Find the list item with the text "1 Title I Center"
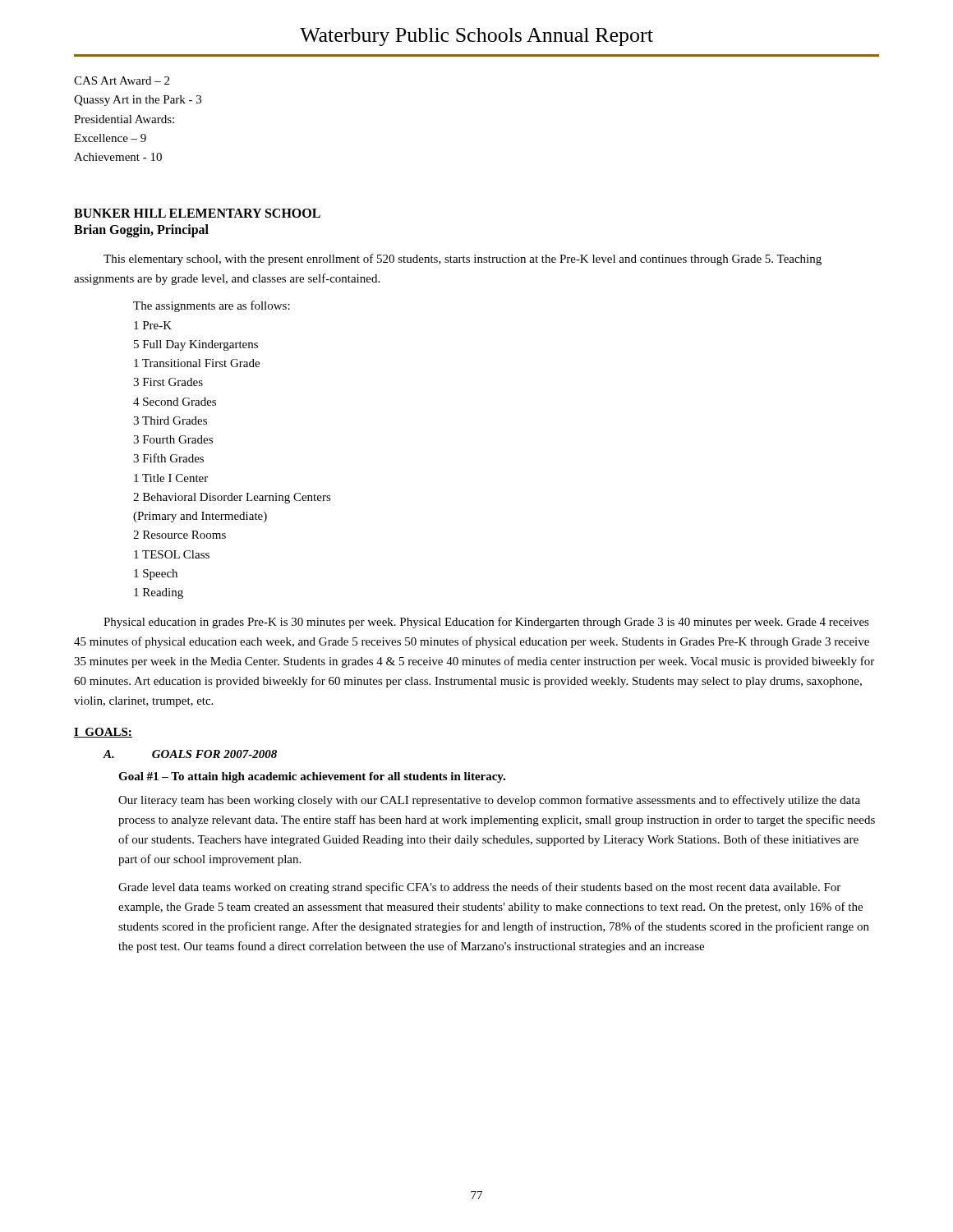Viewport: 953px width, 1232px height. (x=171, y=478)
